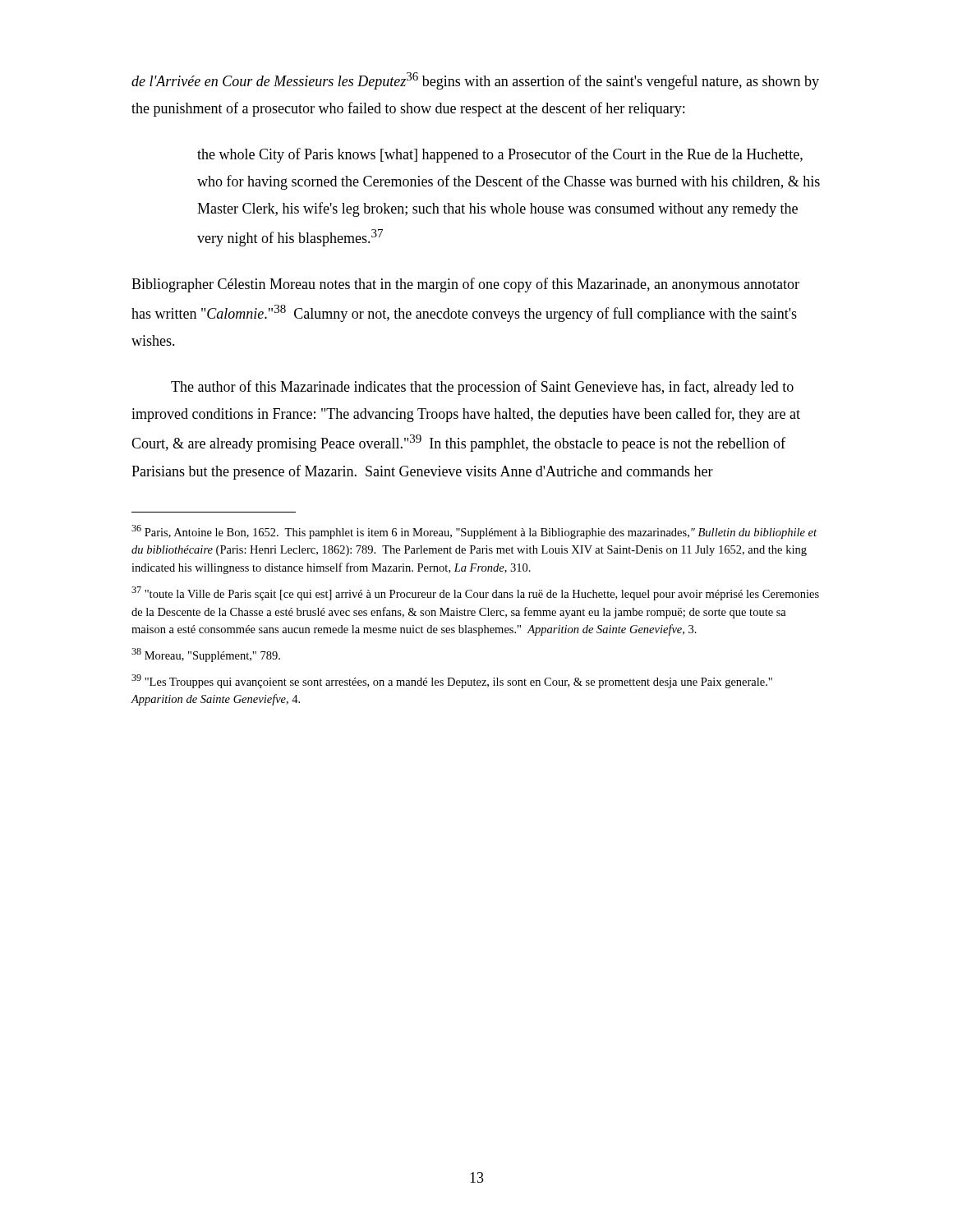
Task: Locate the element starting "36 Paris, Antoine le Bon,"
Action: coord(474,548)
